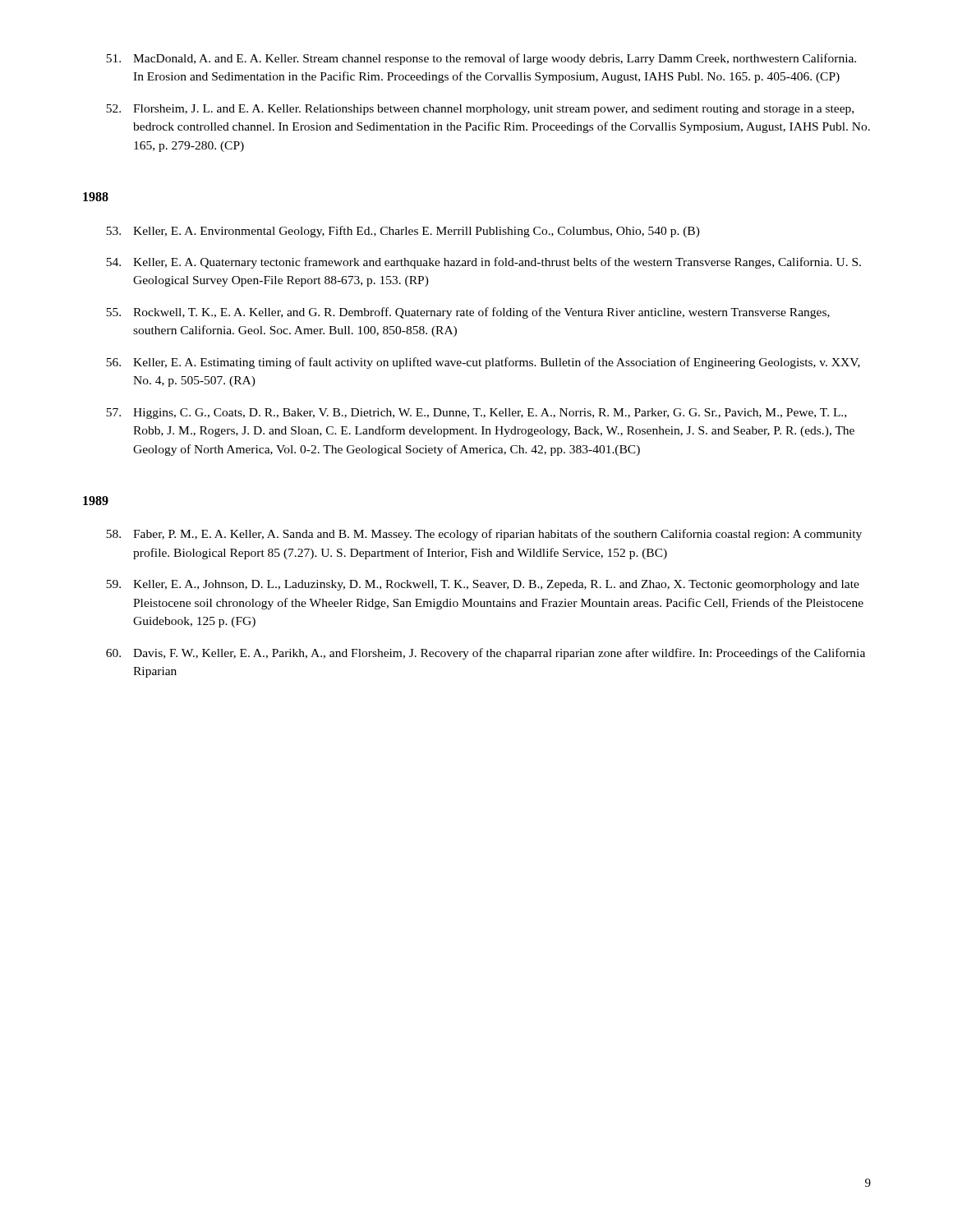Locate the list item that reads "57. Higgins, C."
This screenshot has height=1232, width=953.
point(476,431)
